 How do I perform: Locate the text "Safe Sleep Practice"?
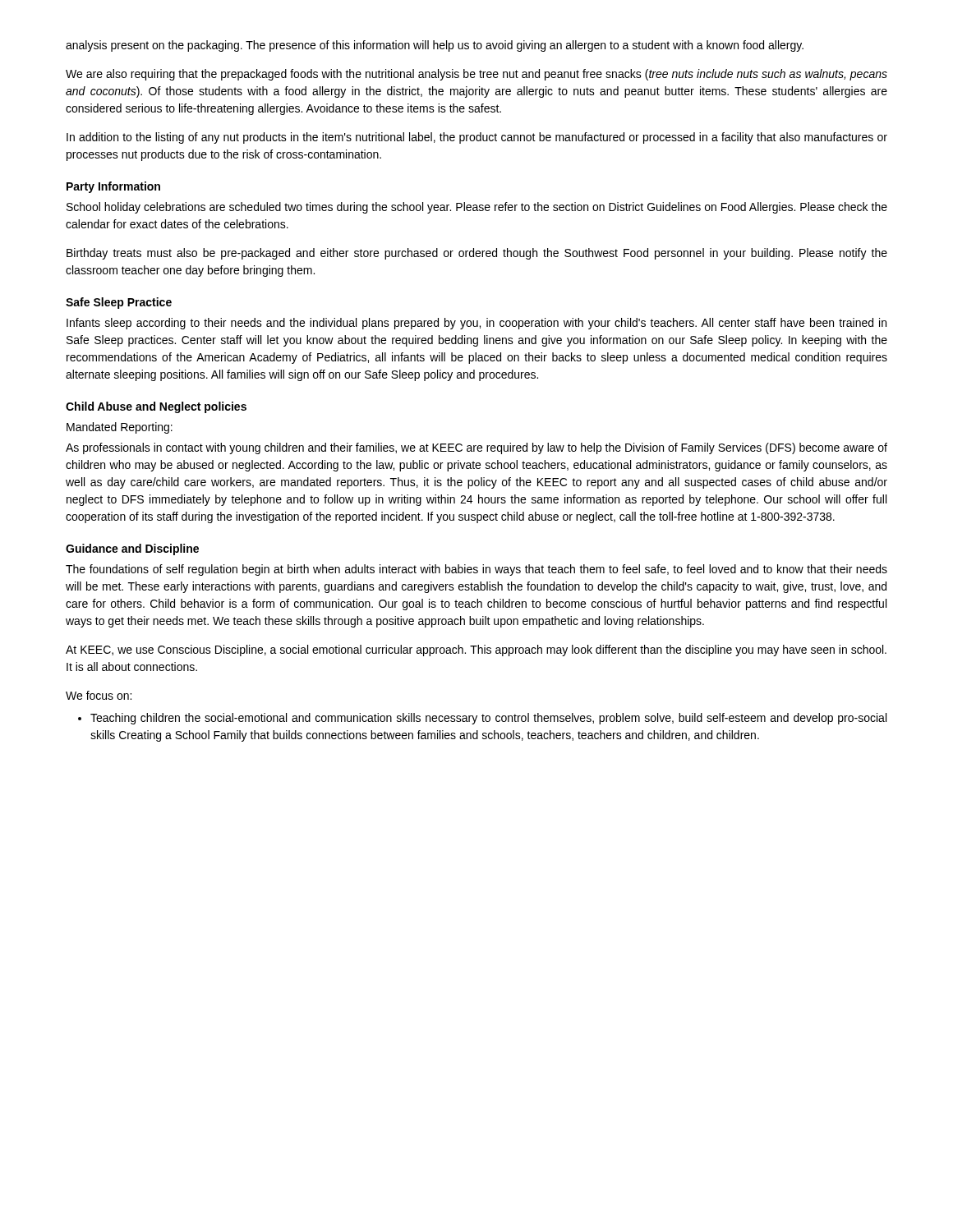(x=119, y=303)
